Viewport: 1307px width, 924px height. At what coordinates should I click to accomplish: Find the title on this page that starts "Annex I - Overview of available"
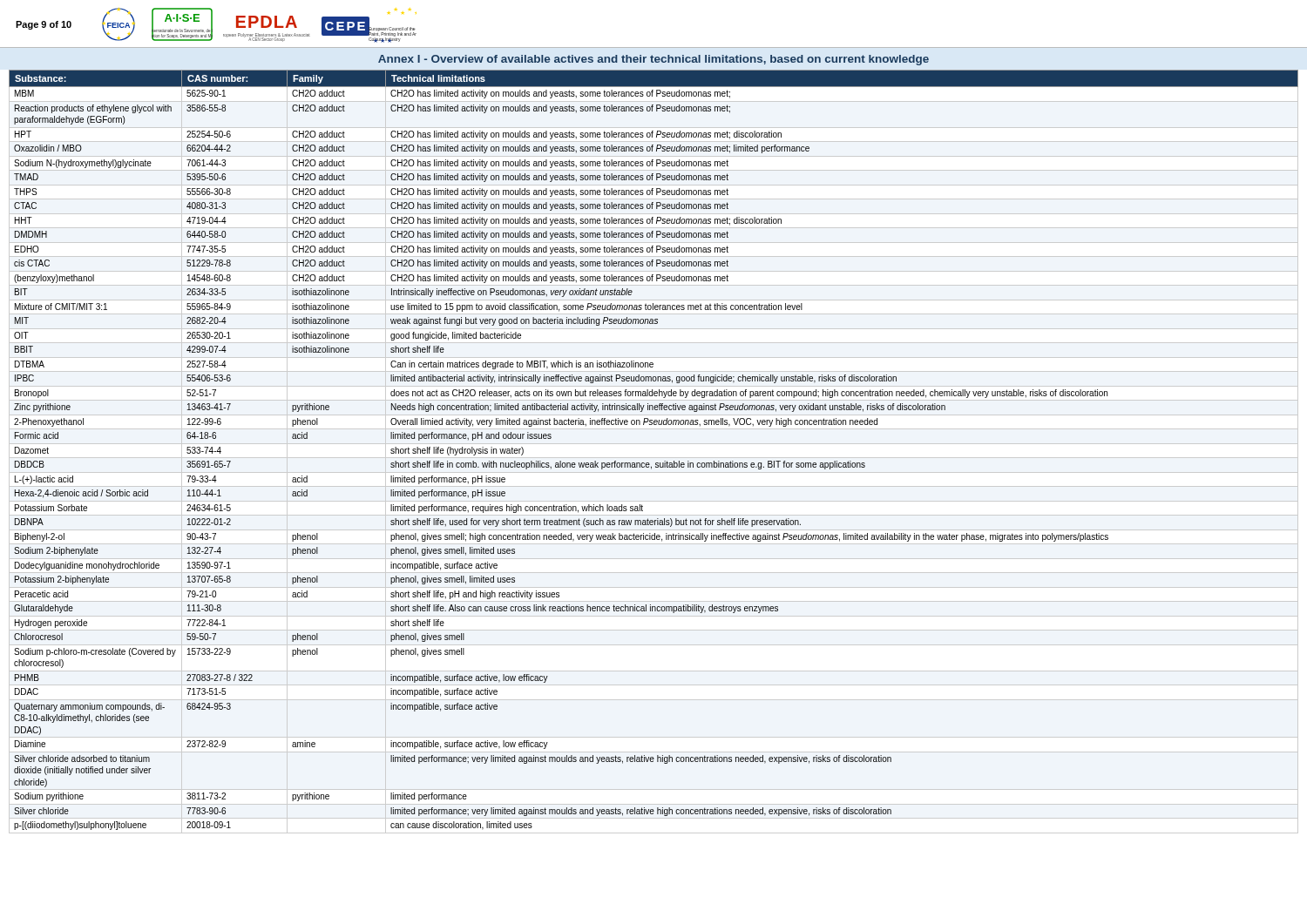pos(654,59)
